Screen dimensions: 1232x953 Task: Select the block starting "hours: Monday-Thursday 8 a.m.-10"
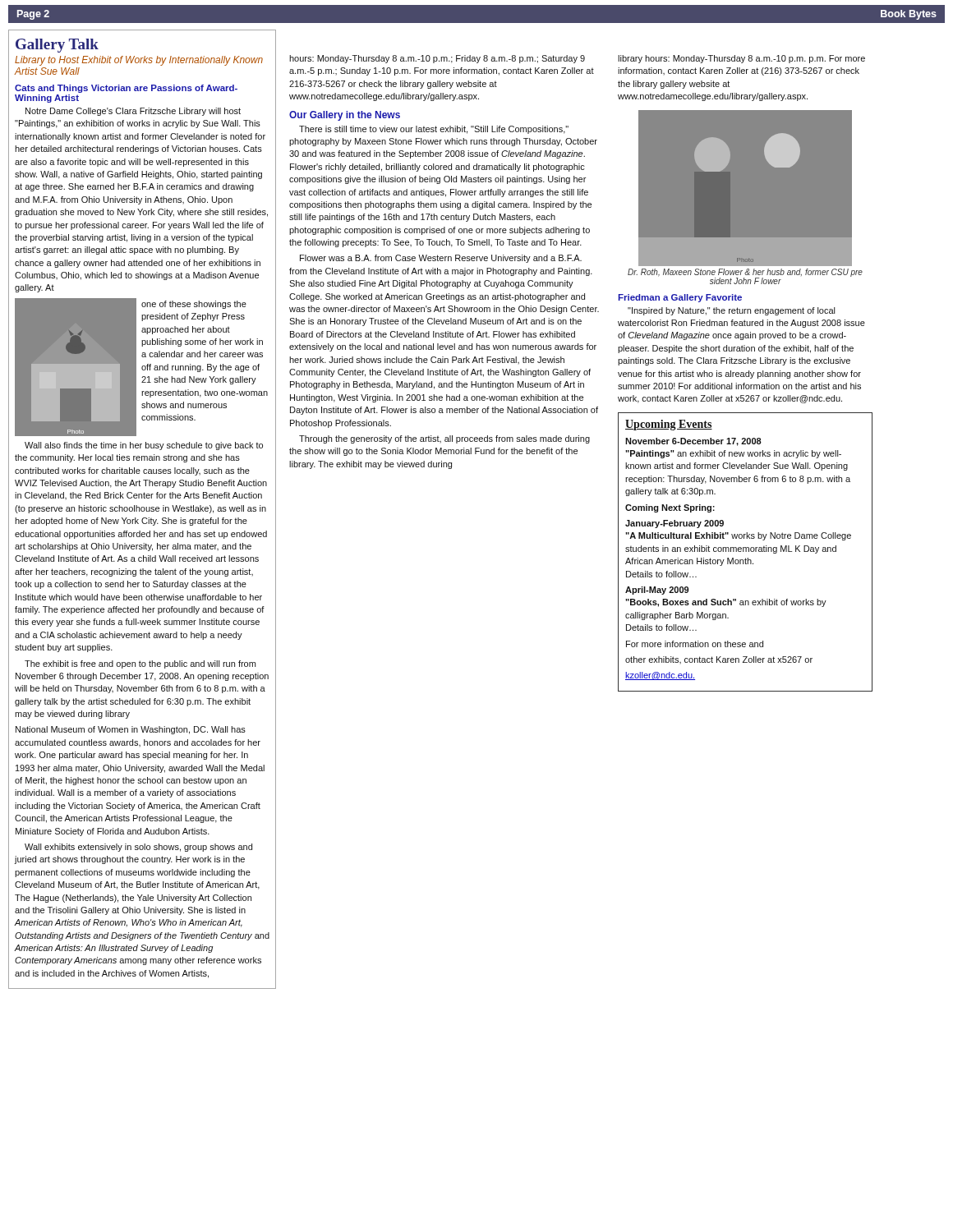coord(445,78)
